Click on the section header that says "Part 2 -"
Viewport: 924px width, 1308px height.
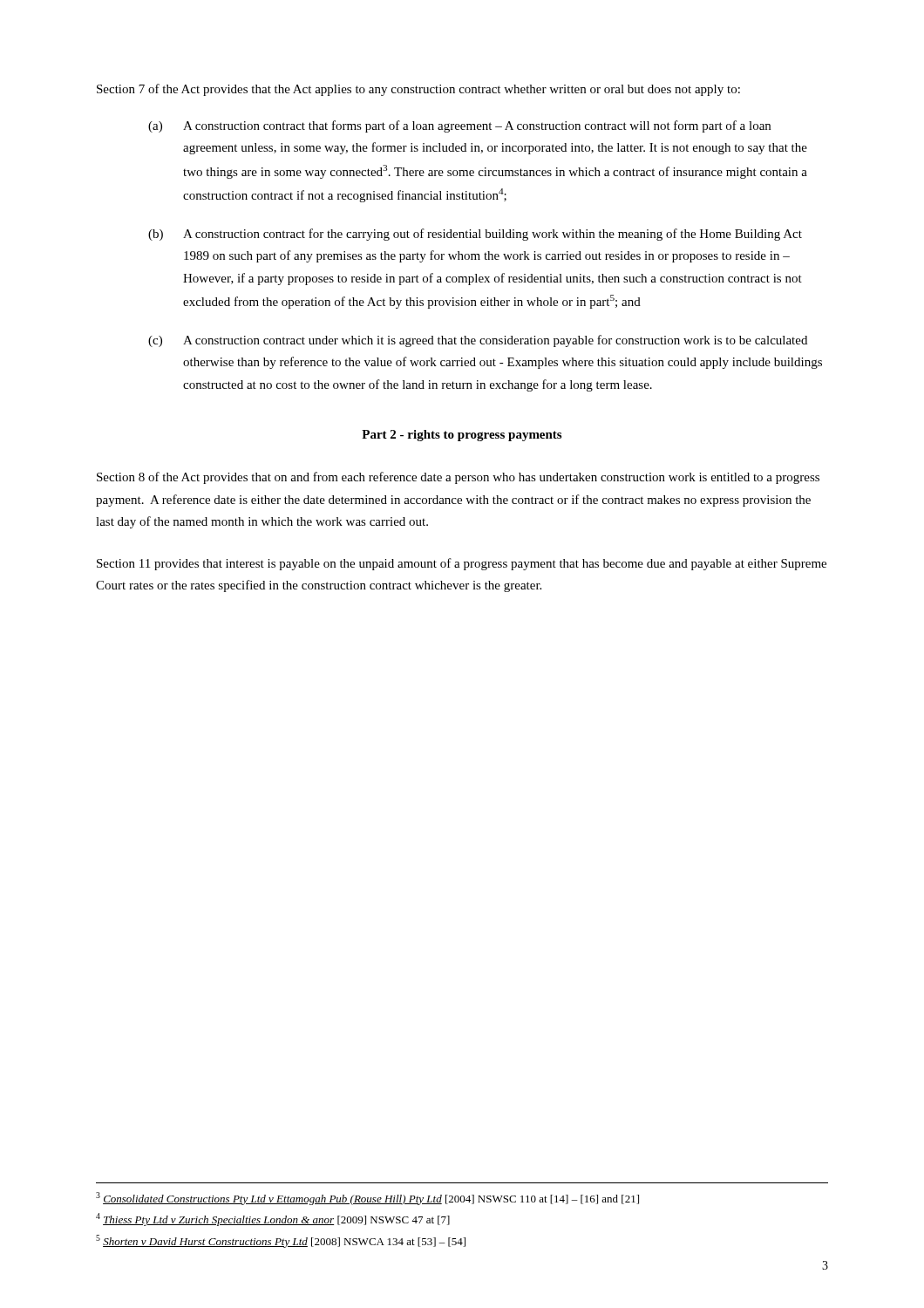tap(462, 434)
